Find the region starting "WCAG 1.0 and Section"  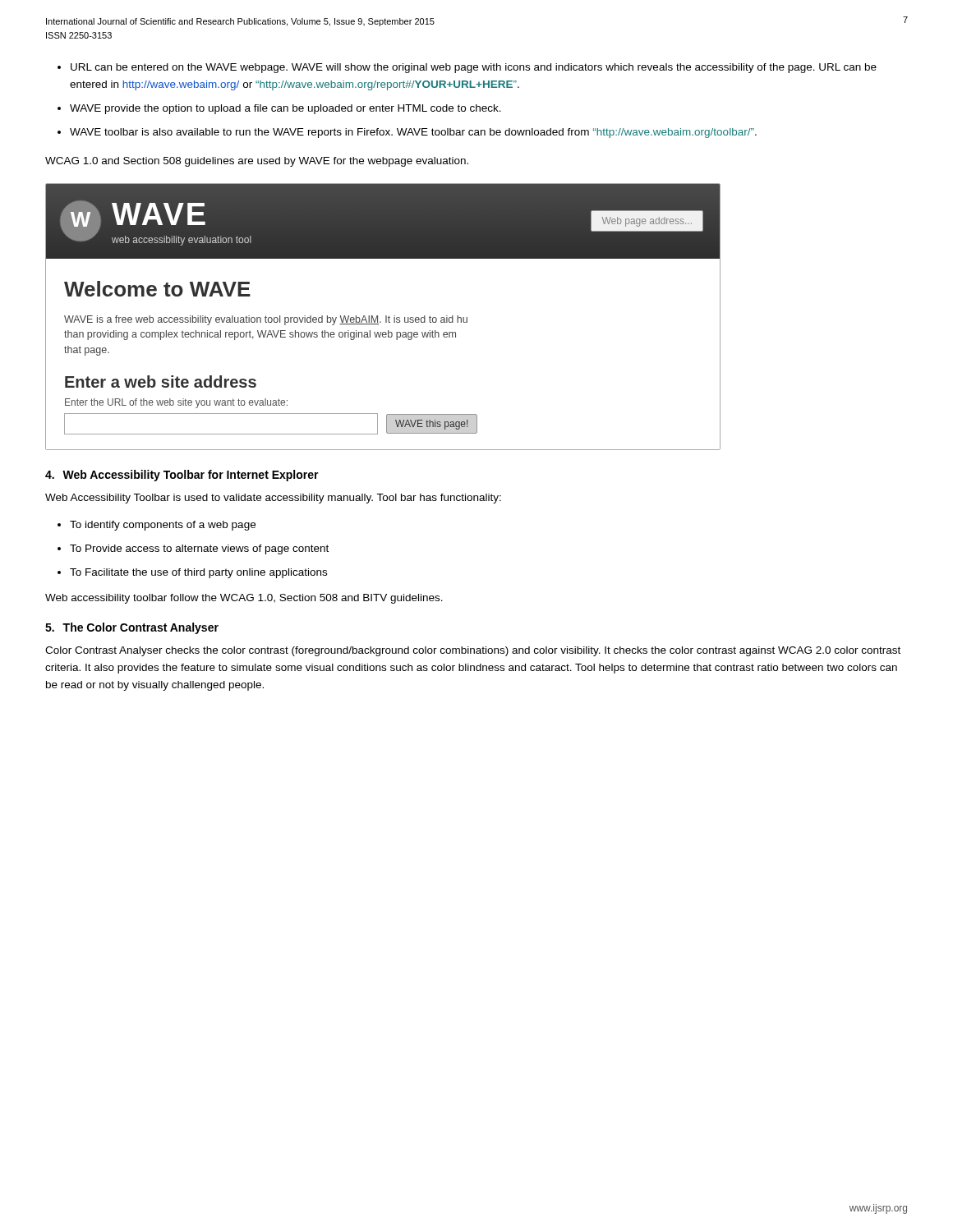click(257, 160)
